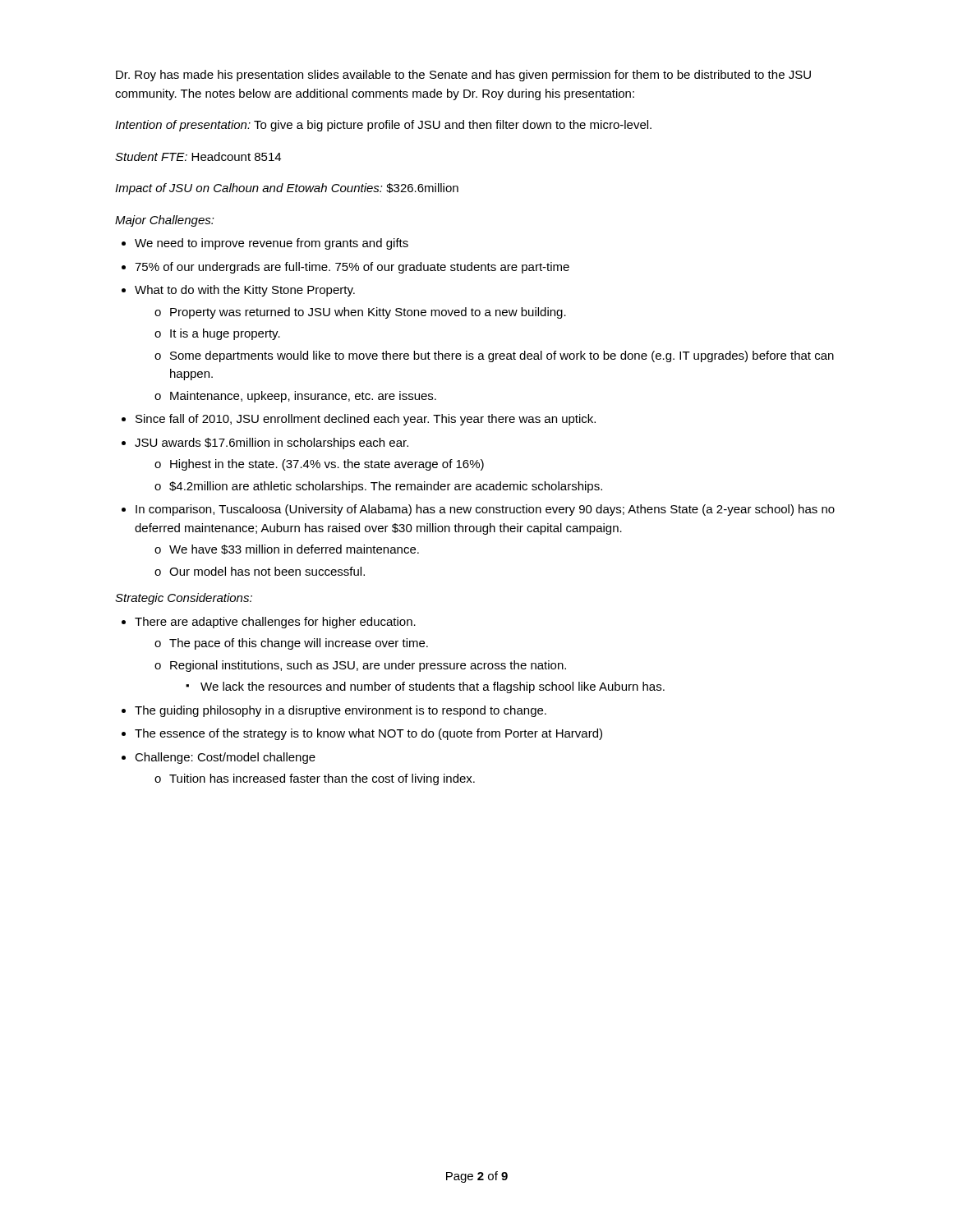Find the text with the text "Major Challenges:"
Image resolution: width=953 pixels, height=1232 pixels.
pos(165,219)
